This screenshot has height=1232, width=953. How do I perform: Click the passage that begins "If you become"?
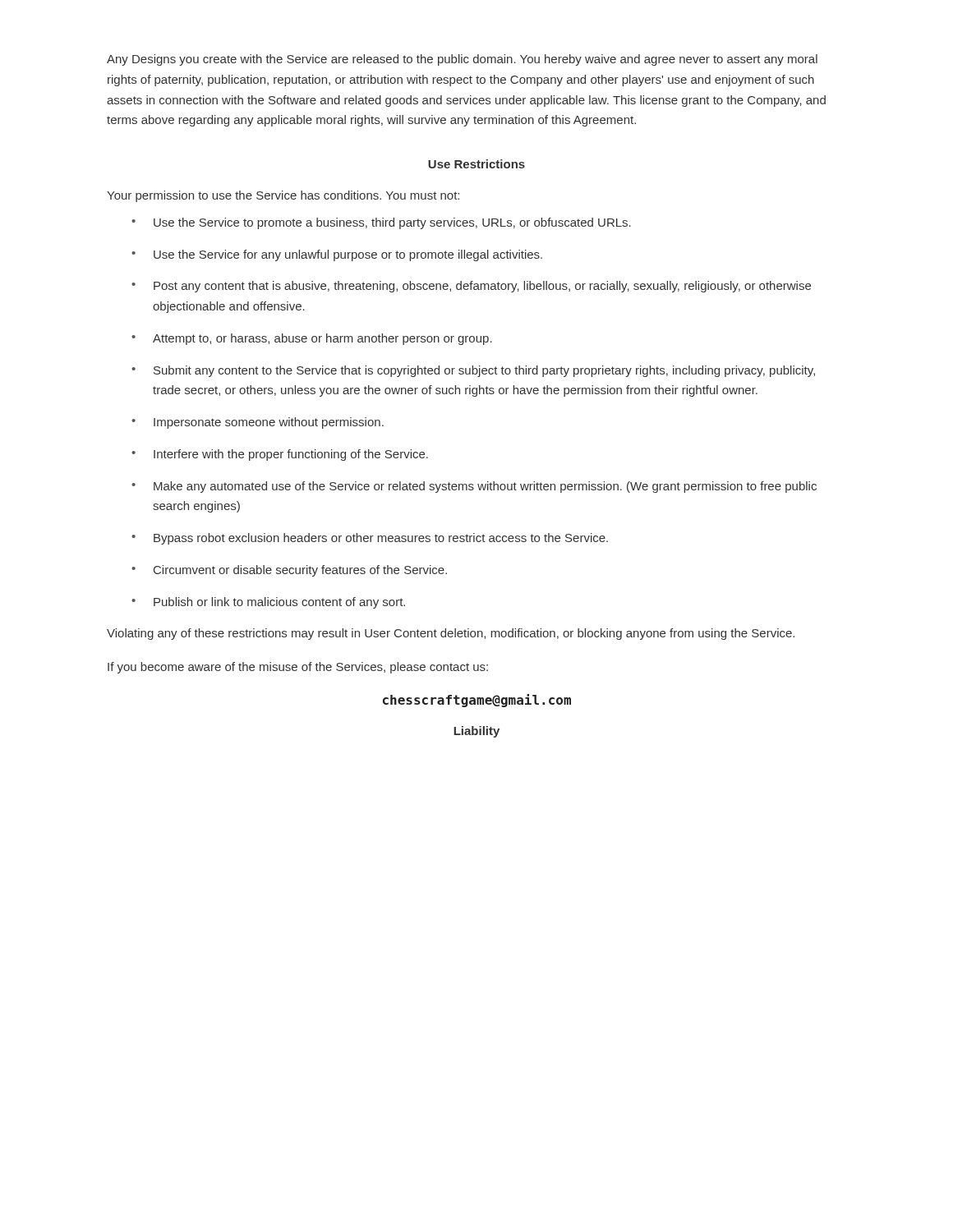298,667
